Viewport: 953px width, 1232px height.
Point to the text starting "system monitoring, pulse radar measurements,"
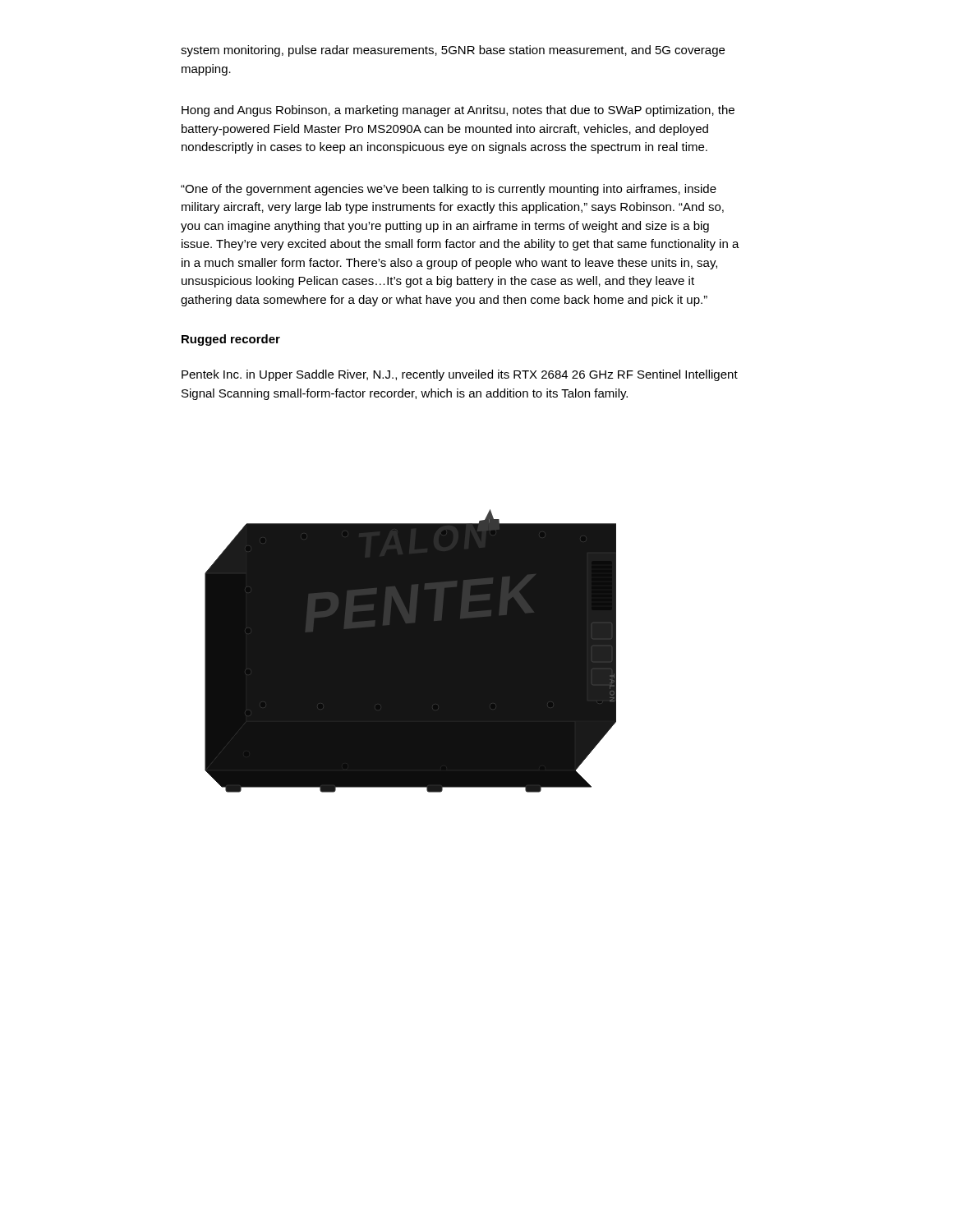453,59
